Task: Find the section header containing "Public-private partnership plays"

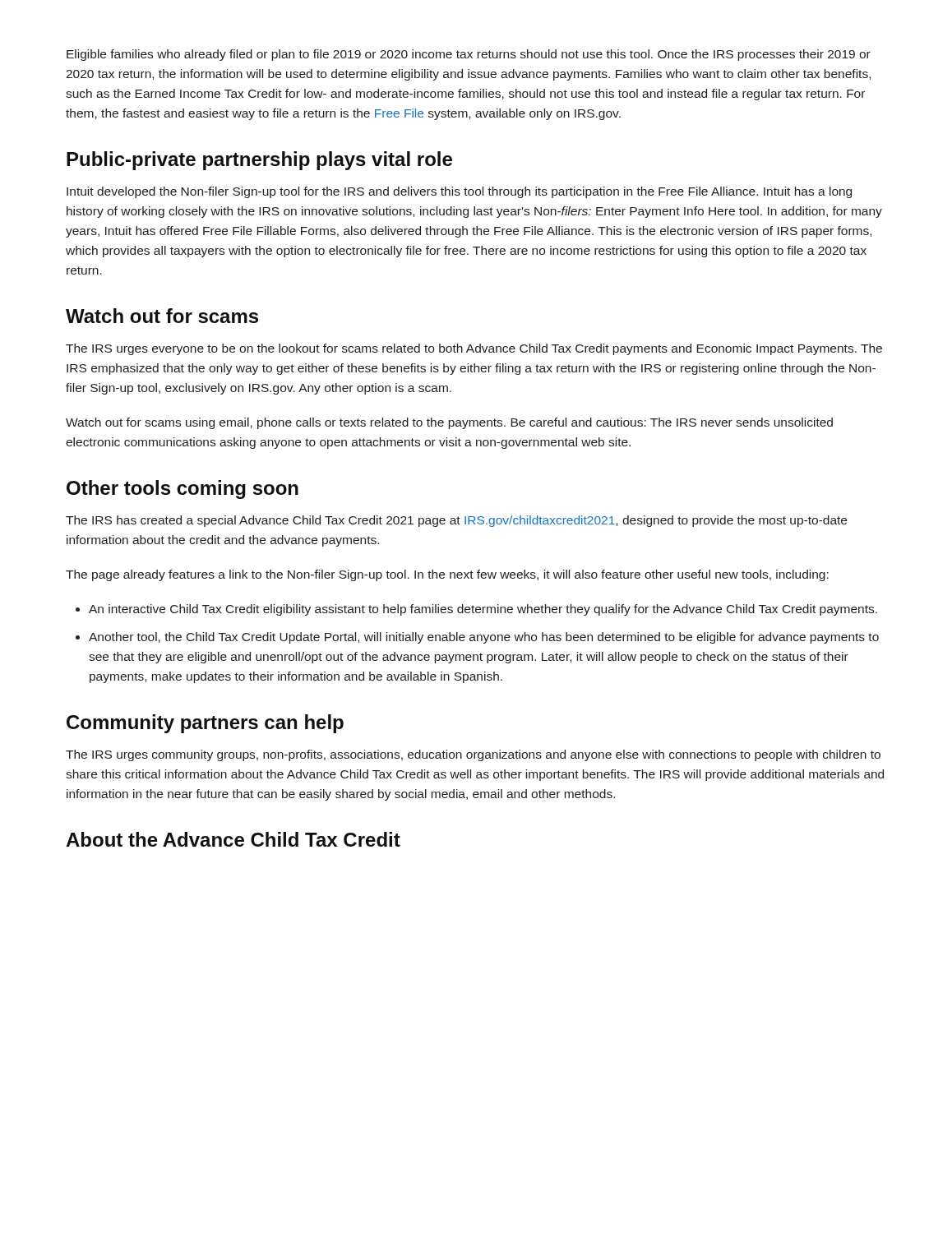Action: tap(259, 159)
